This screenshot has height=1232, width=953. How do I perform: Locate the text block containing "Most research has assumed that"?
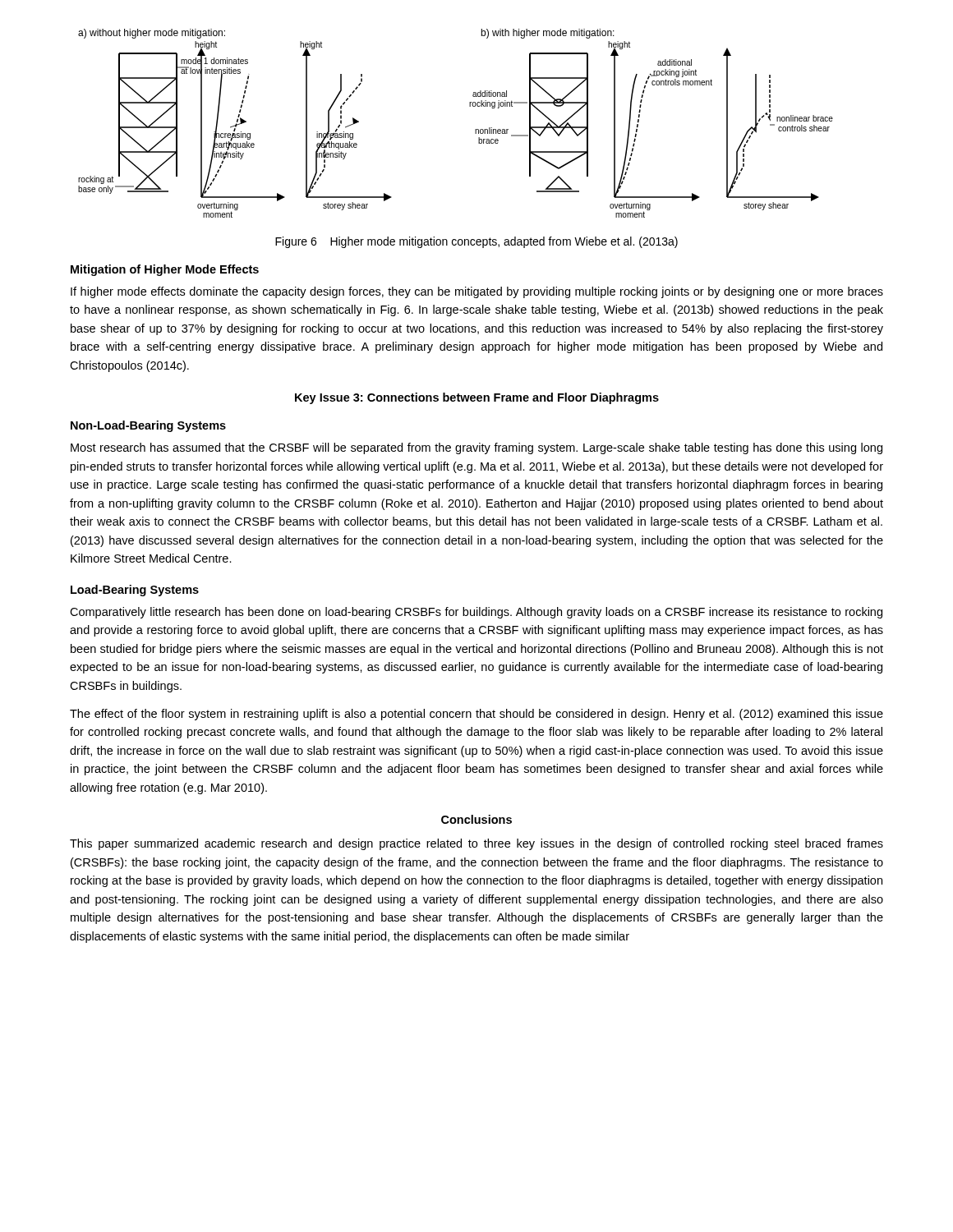[476, 503]
